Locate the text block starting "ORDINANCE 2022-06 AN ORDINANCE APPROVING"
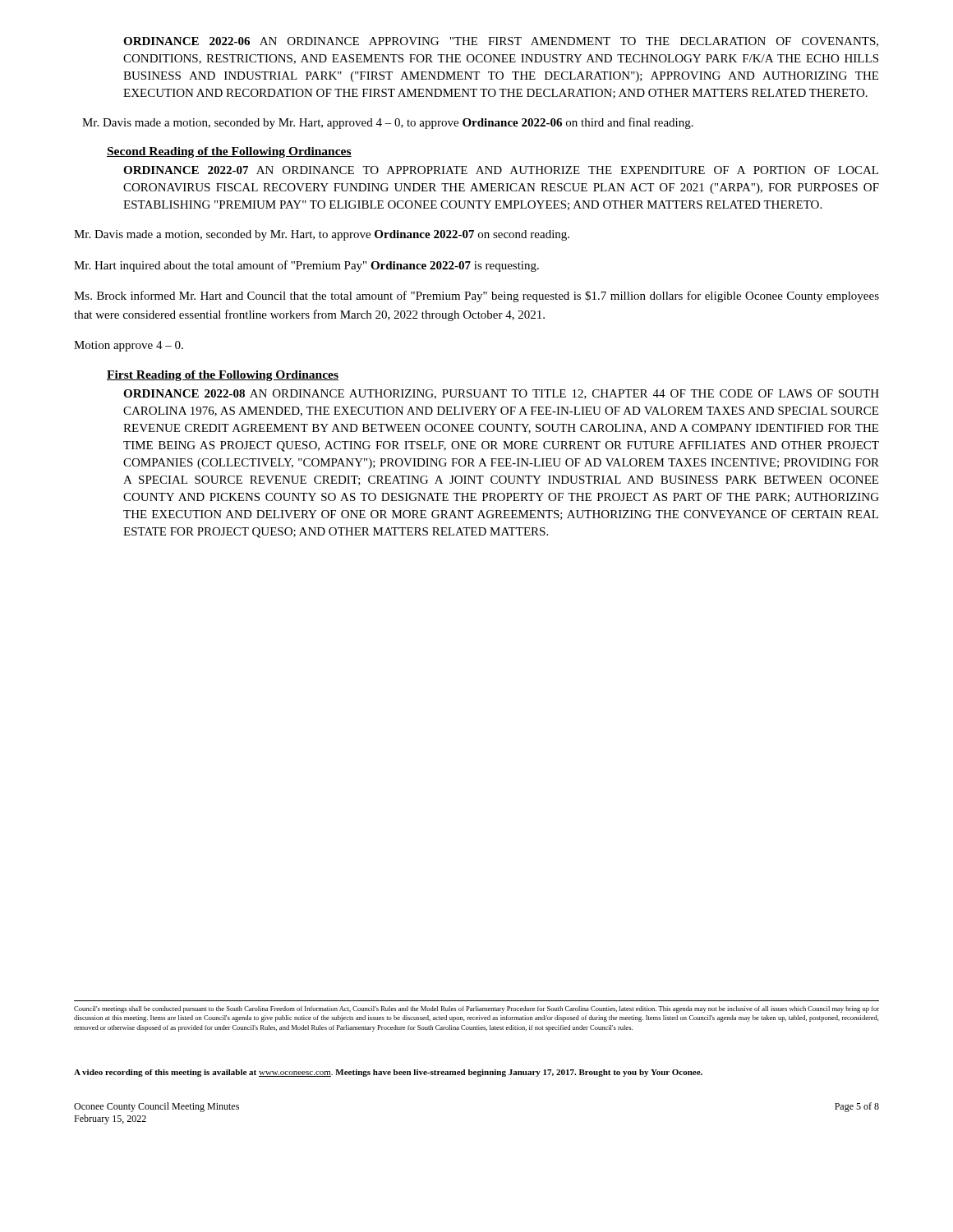Image resolution: width=953 pixels, height=1232 pixels. [x=501, y=67]
